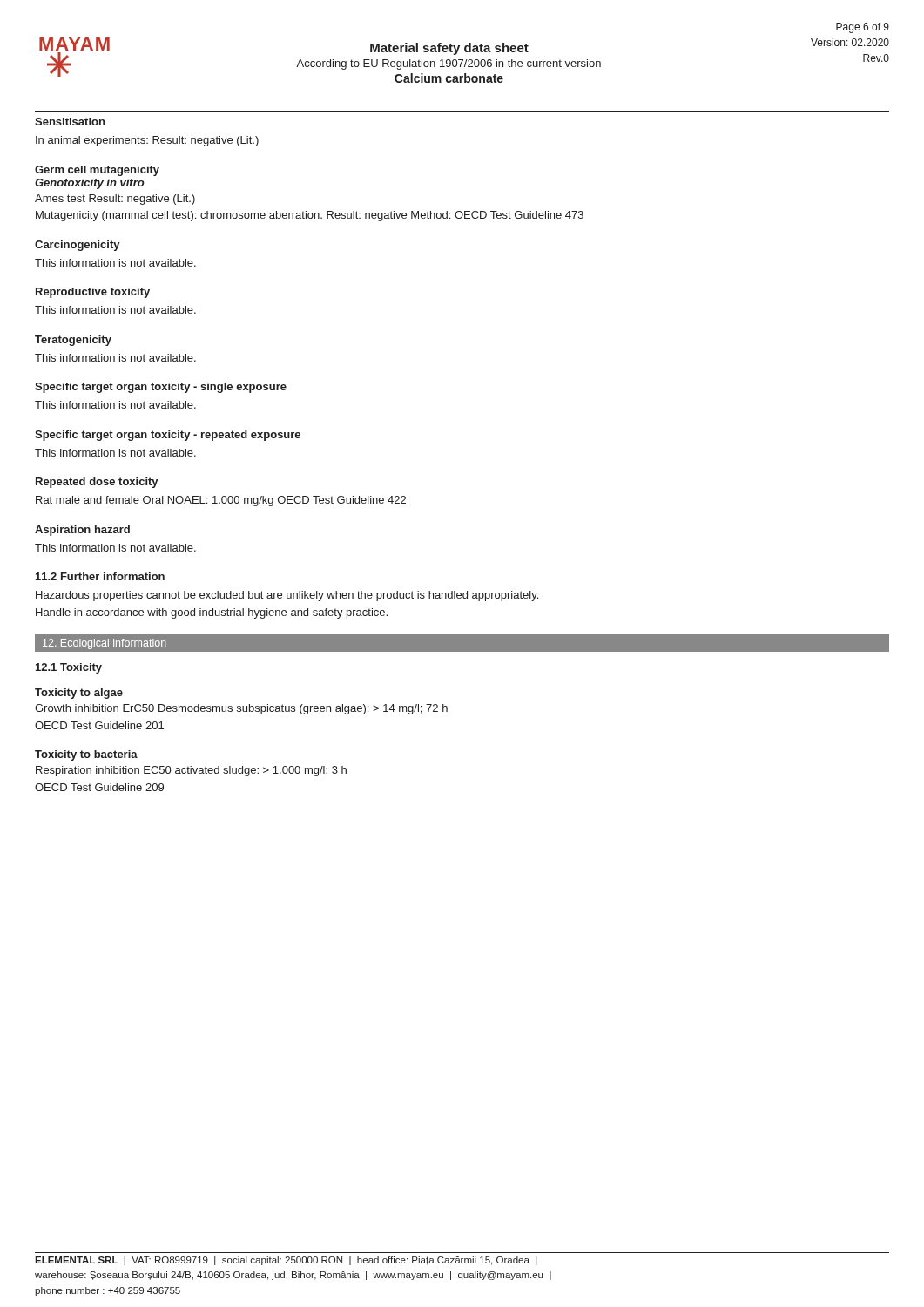Viewport: 924px width, 1307px height.
Task: Point to the passage starting "Material safety data"
Action: pyautogui.click(x=449, y=63)
